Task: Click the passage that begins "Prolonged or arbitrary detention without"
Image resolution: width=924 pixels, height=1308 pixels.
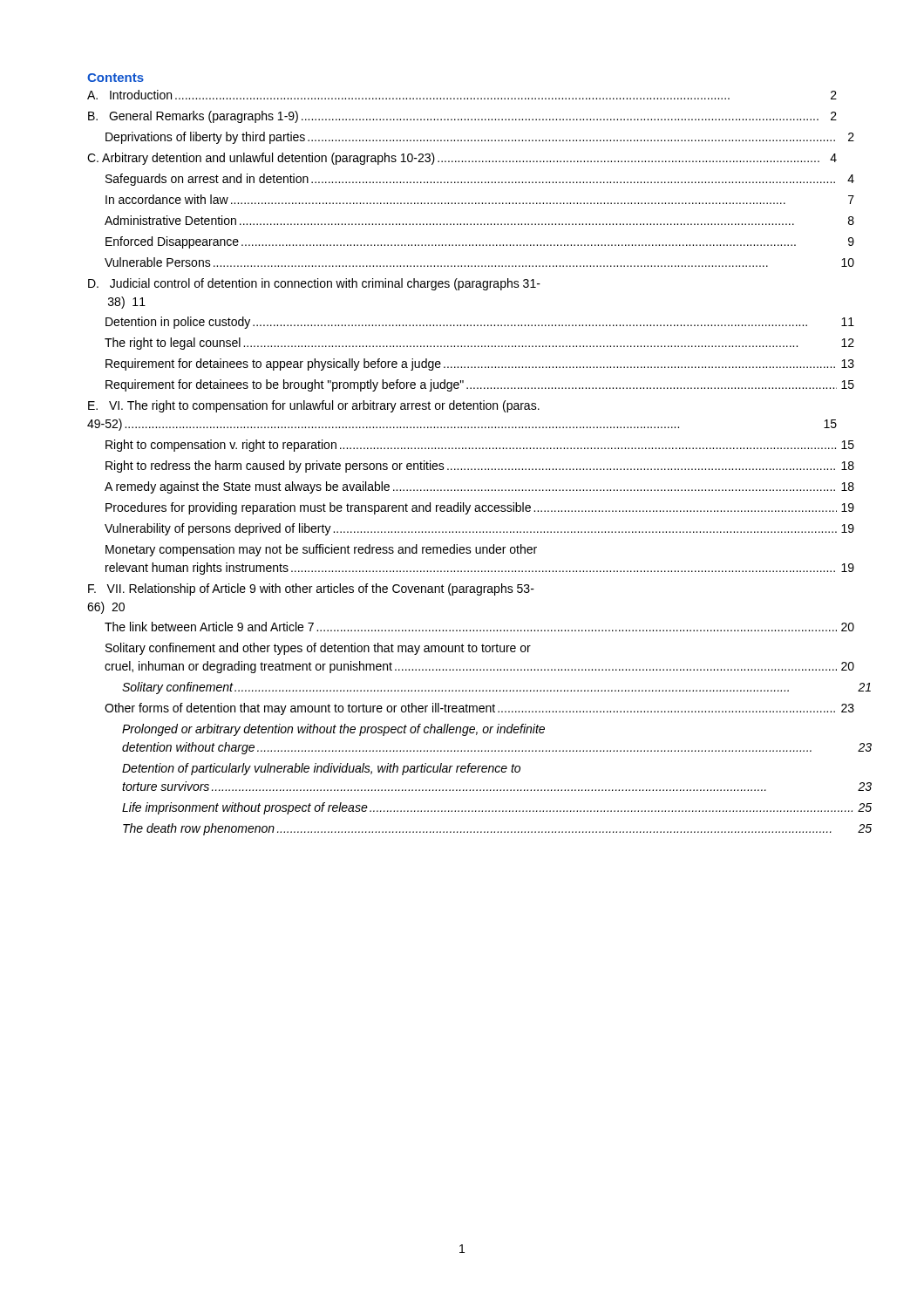Action: (x=497, y=739)
